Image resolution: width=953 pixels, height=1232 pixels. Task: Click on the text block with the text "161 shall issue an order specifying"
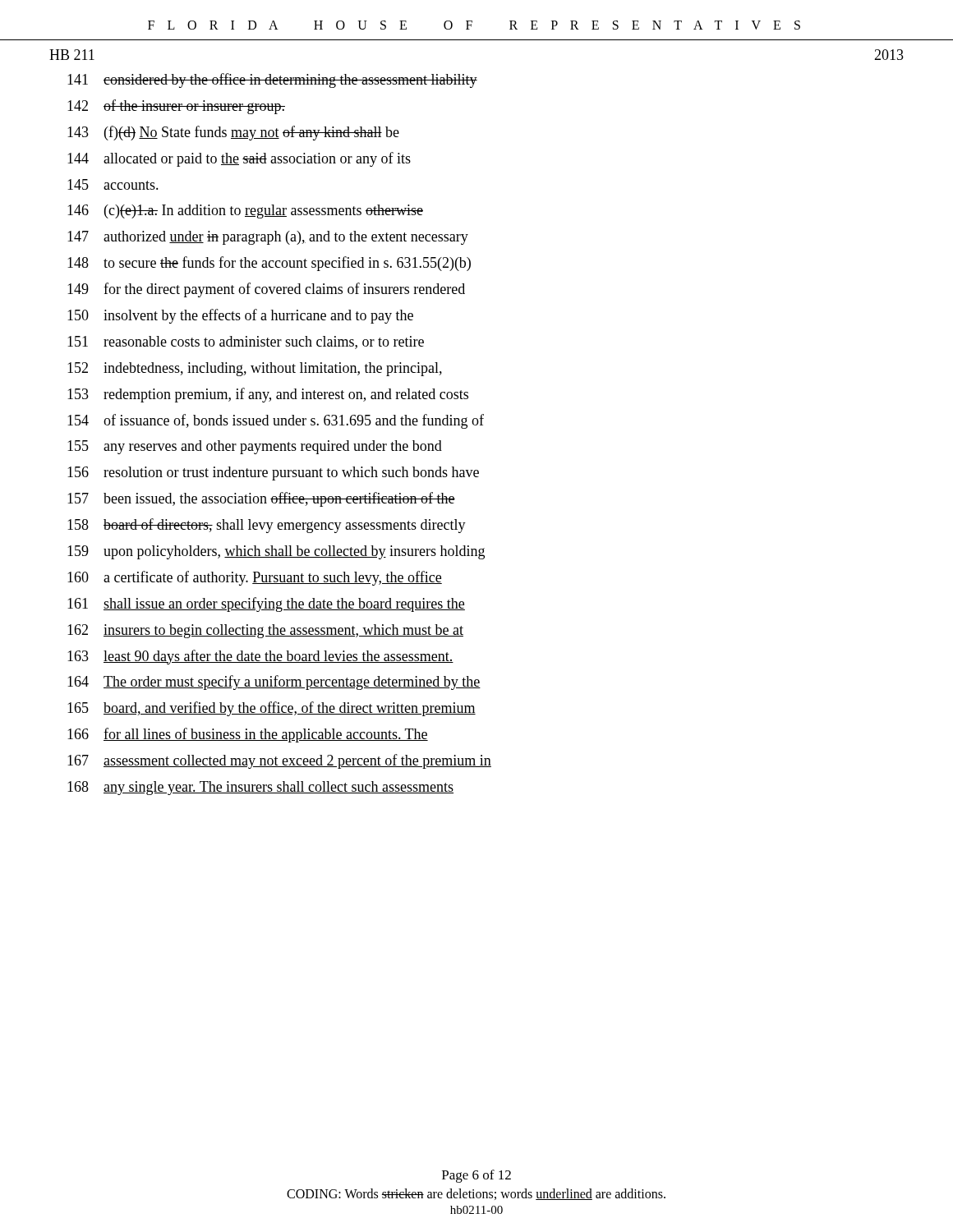(x=266, y=605)
